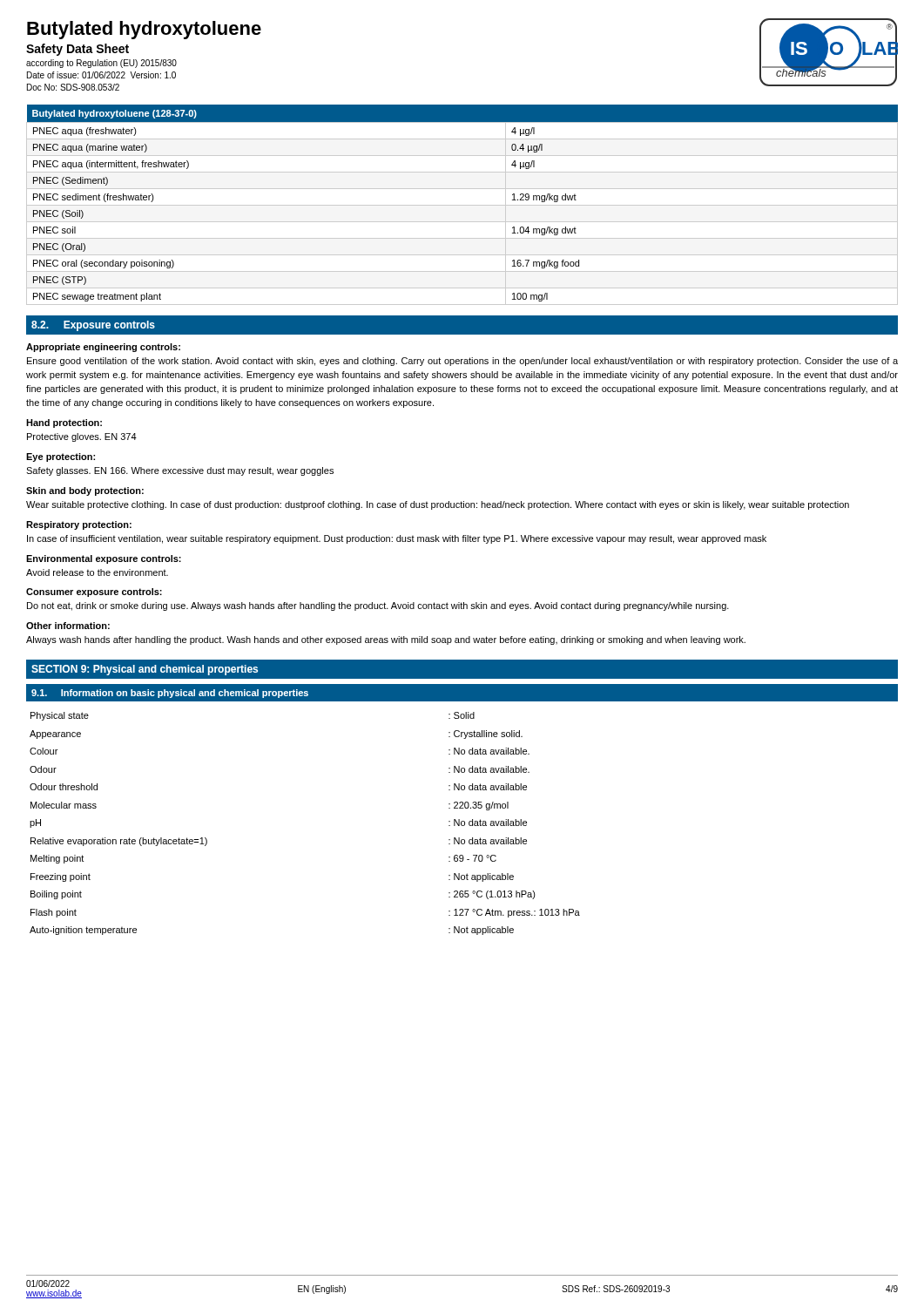Find the section header with the text "8.2. Exposure controls"
This screenshot has width=924, height=1307.
tap(93, 325)
